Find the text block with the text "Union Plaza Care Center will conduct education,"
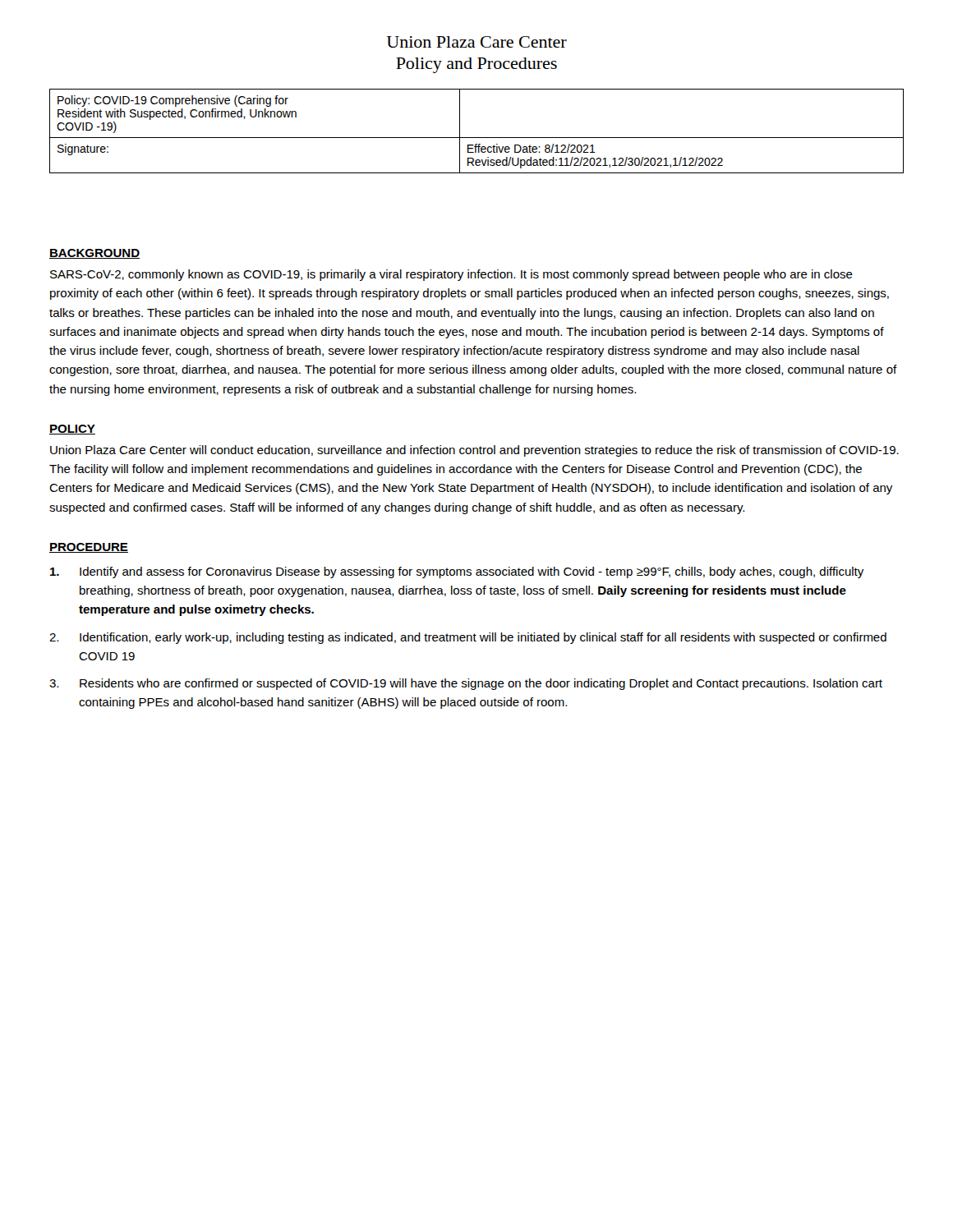 click(474, 478)
